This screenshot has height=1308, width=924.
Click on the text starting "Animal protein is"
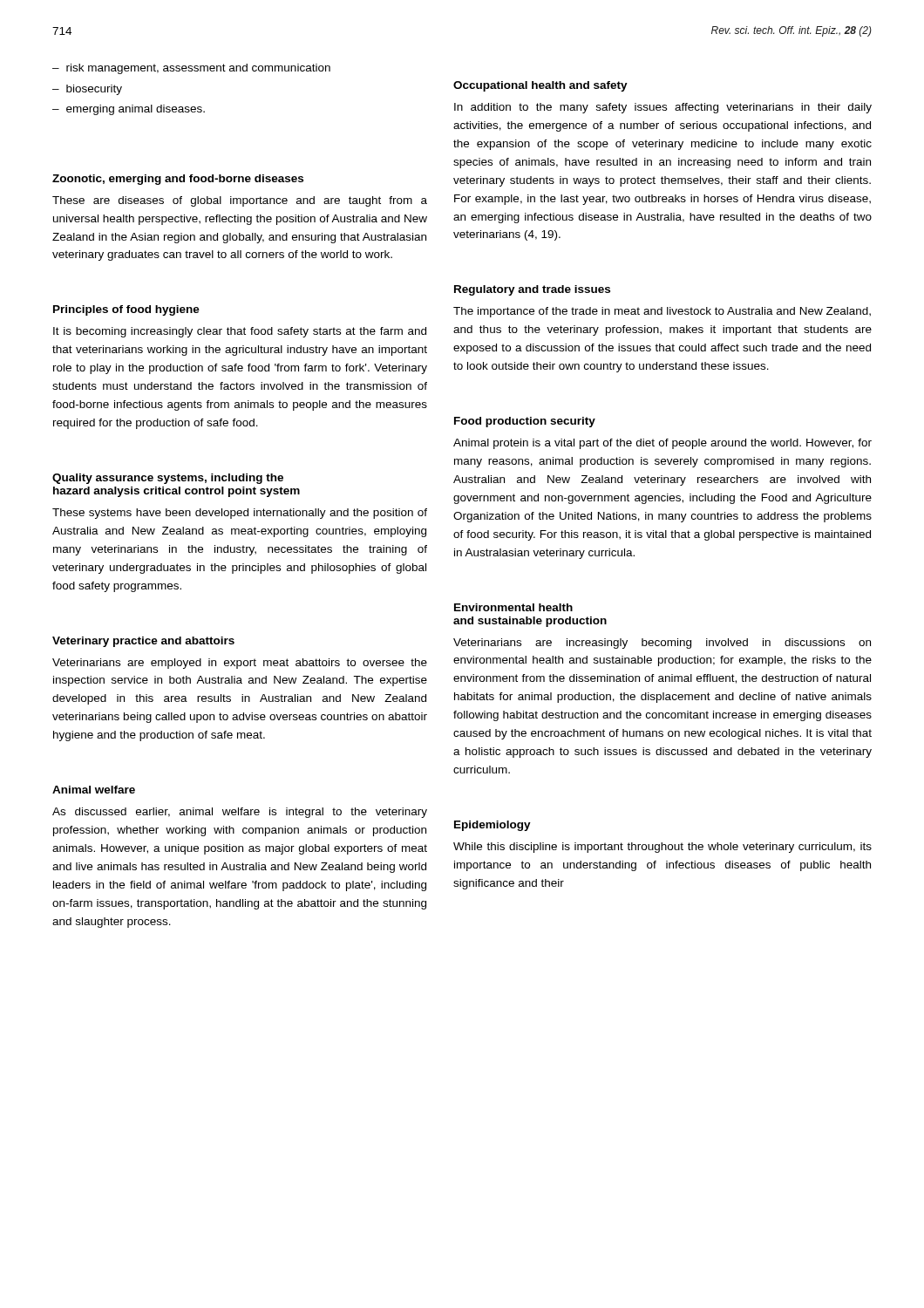663,497
